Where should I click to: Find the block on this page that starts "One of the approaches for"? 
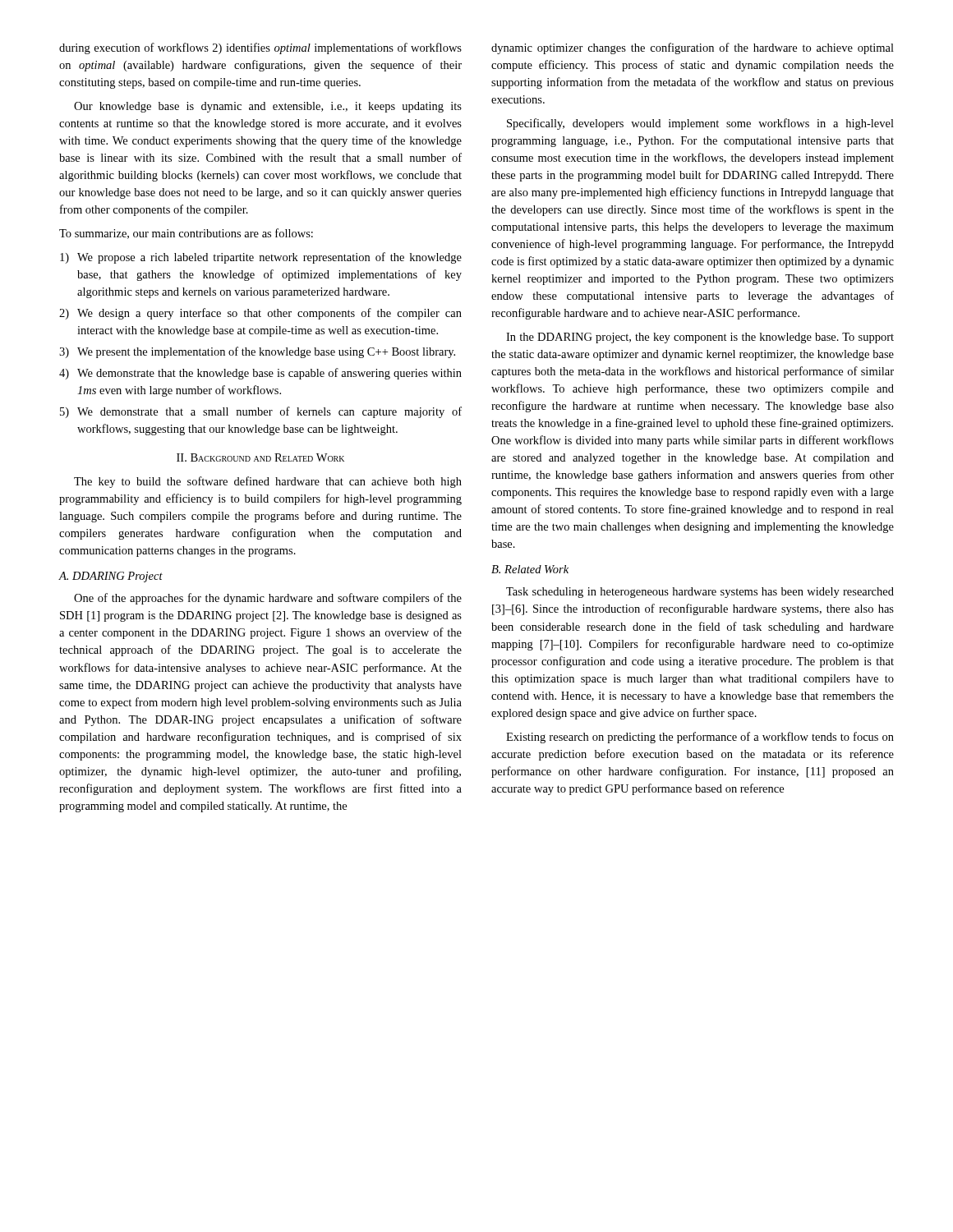pyautogui.click(x=260, y=702)
